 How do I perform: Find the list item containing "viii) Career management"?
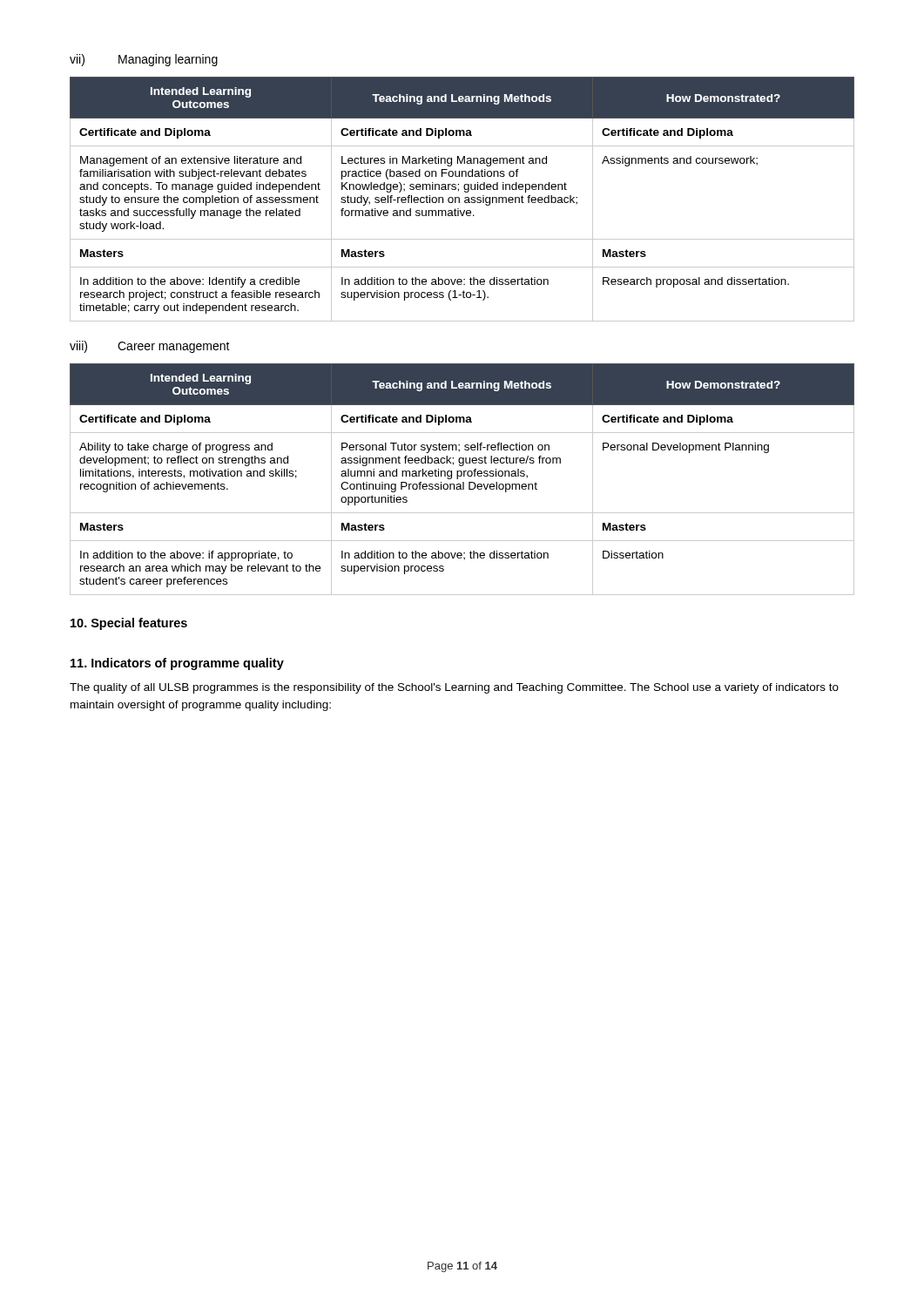[150, 346]
